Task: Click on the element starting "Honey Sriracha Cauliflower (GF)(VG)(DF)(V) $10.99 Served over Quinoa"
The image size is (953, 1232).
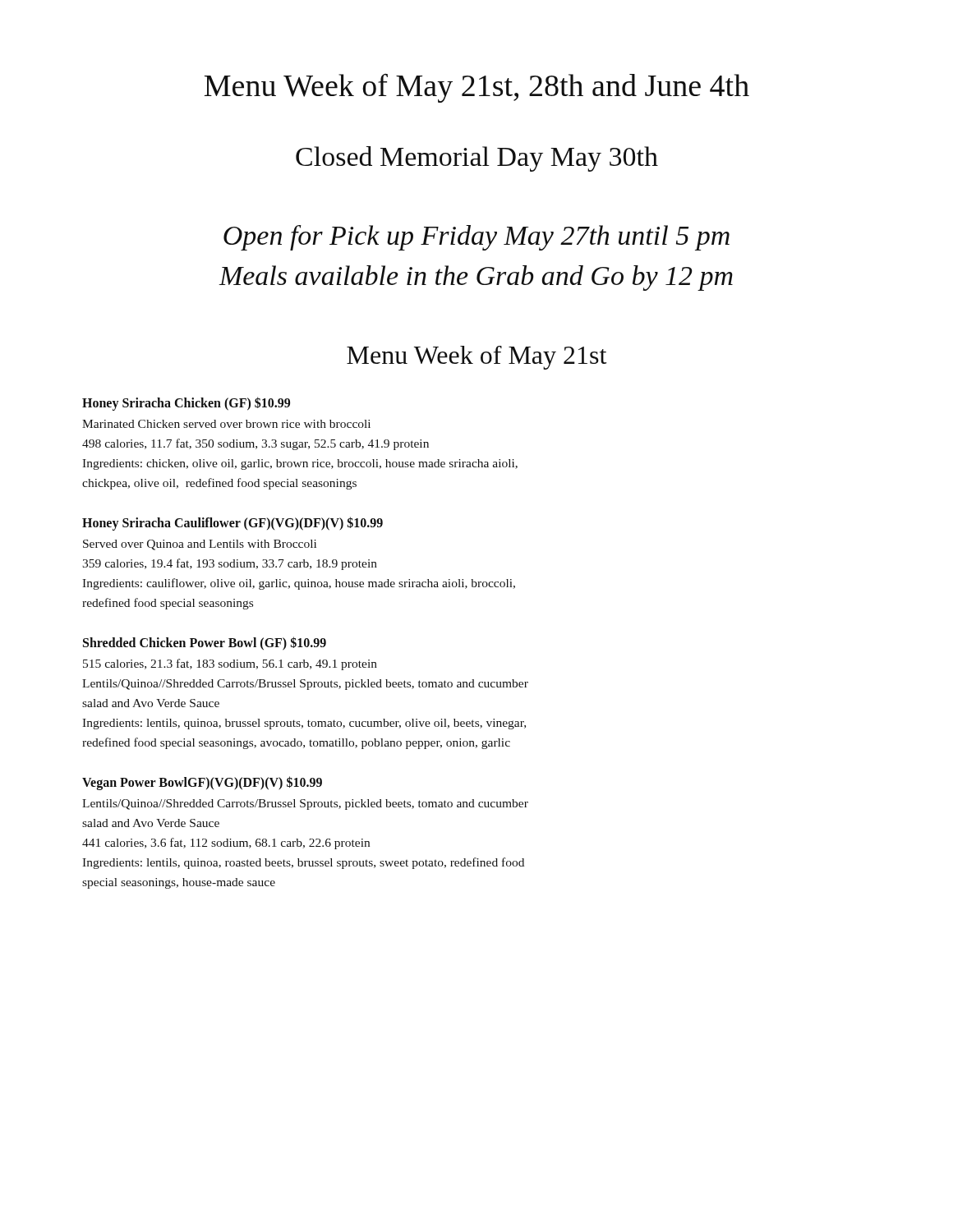Action: 232,524
